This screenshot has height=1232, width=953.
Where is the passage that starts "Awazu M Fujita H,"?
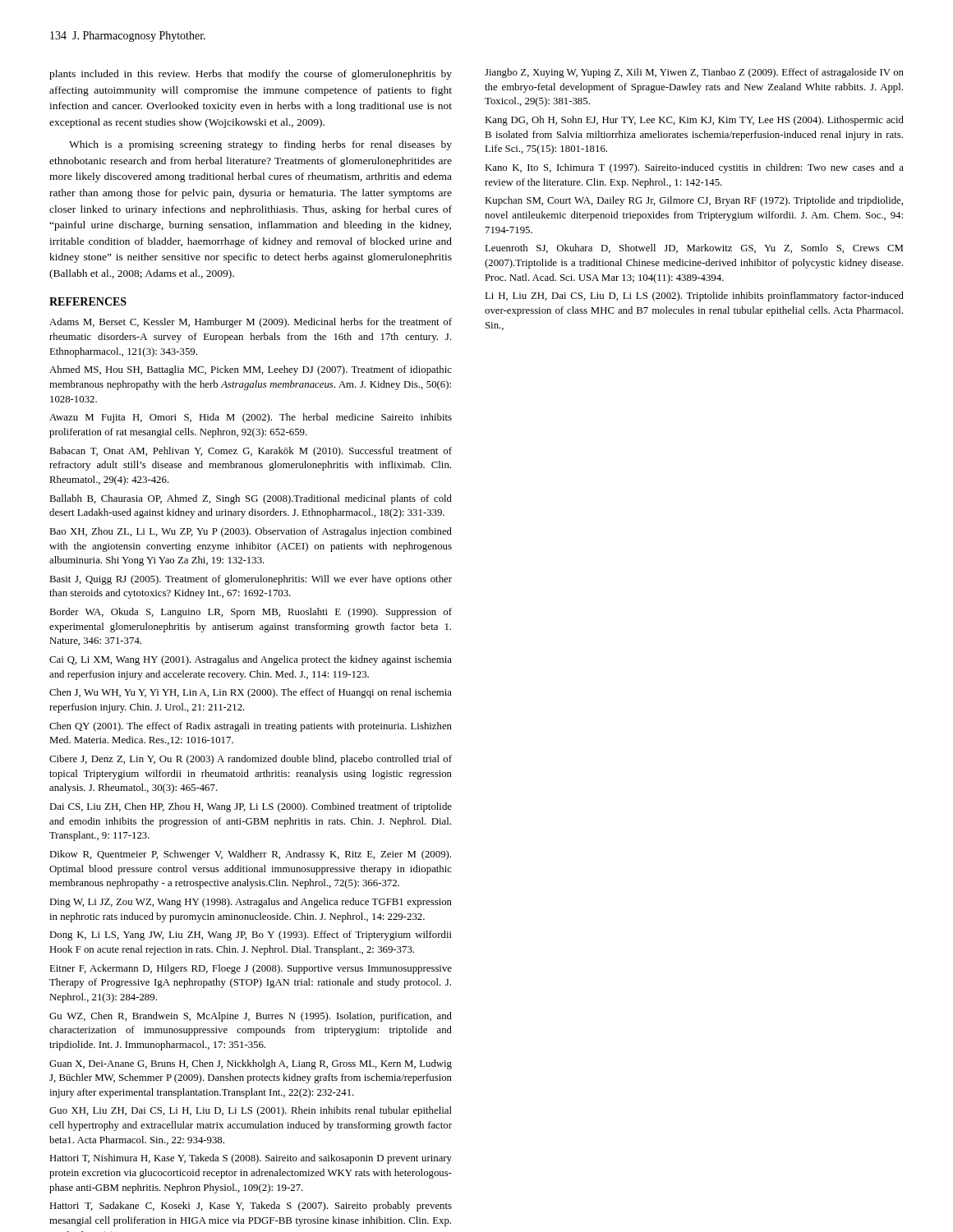pyautogui.click(x=251, y=425)
